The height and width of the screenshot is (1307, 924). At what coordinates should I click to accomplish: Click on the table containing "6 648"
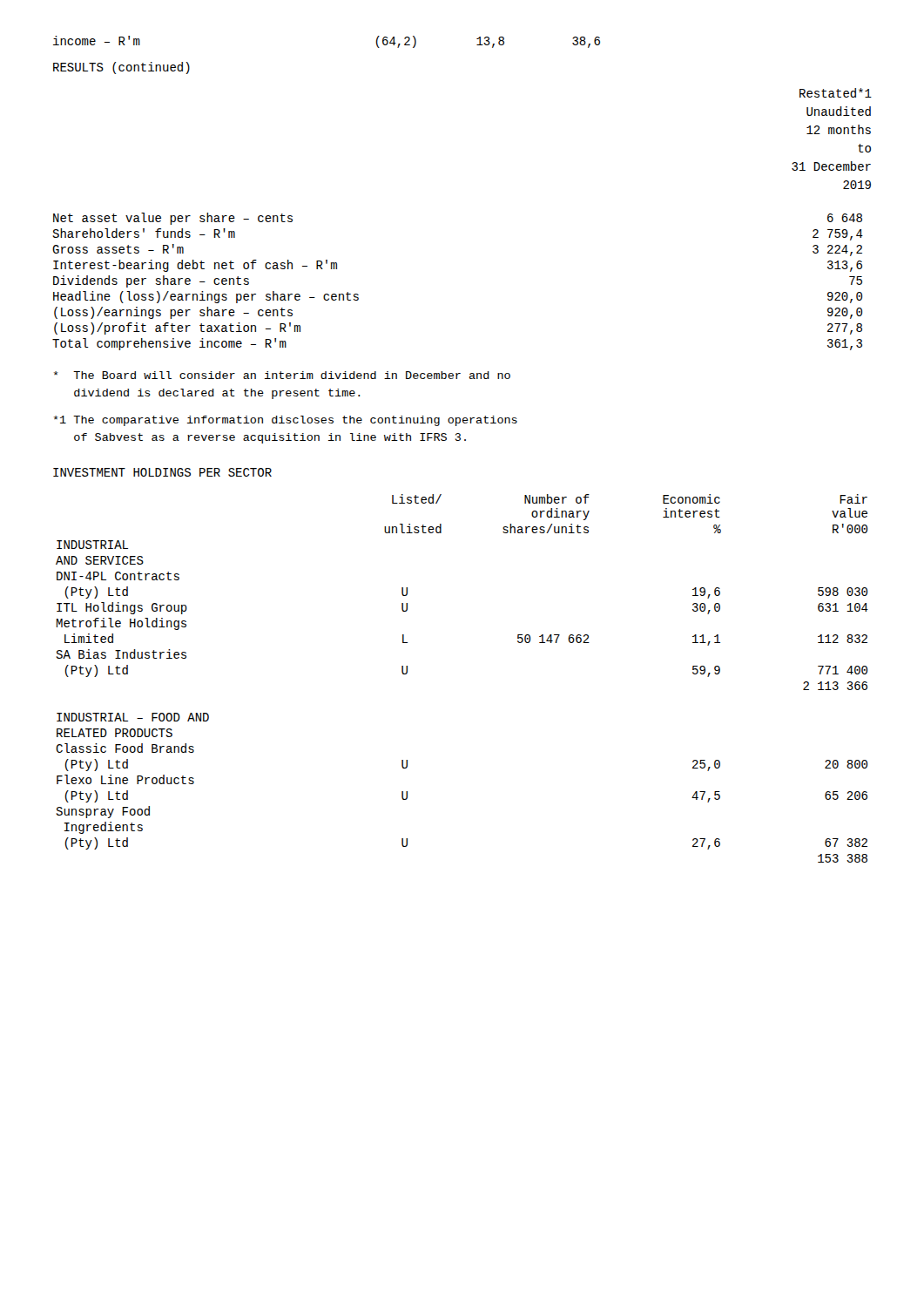point(462,281)
